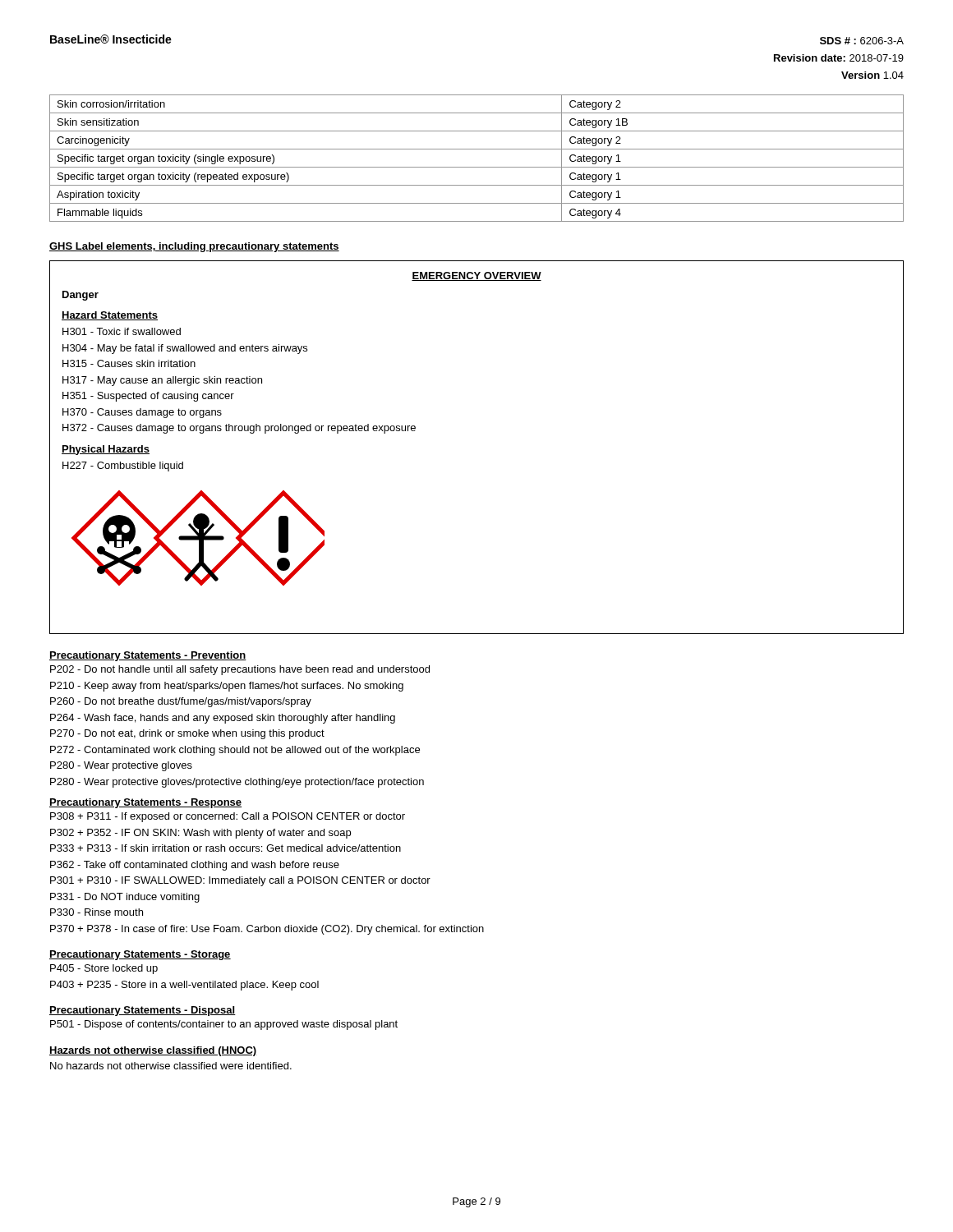
Task: Select the list item that says "P272 - Contaminated work"
Action: click(x=235, y=749)
